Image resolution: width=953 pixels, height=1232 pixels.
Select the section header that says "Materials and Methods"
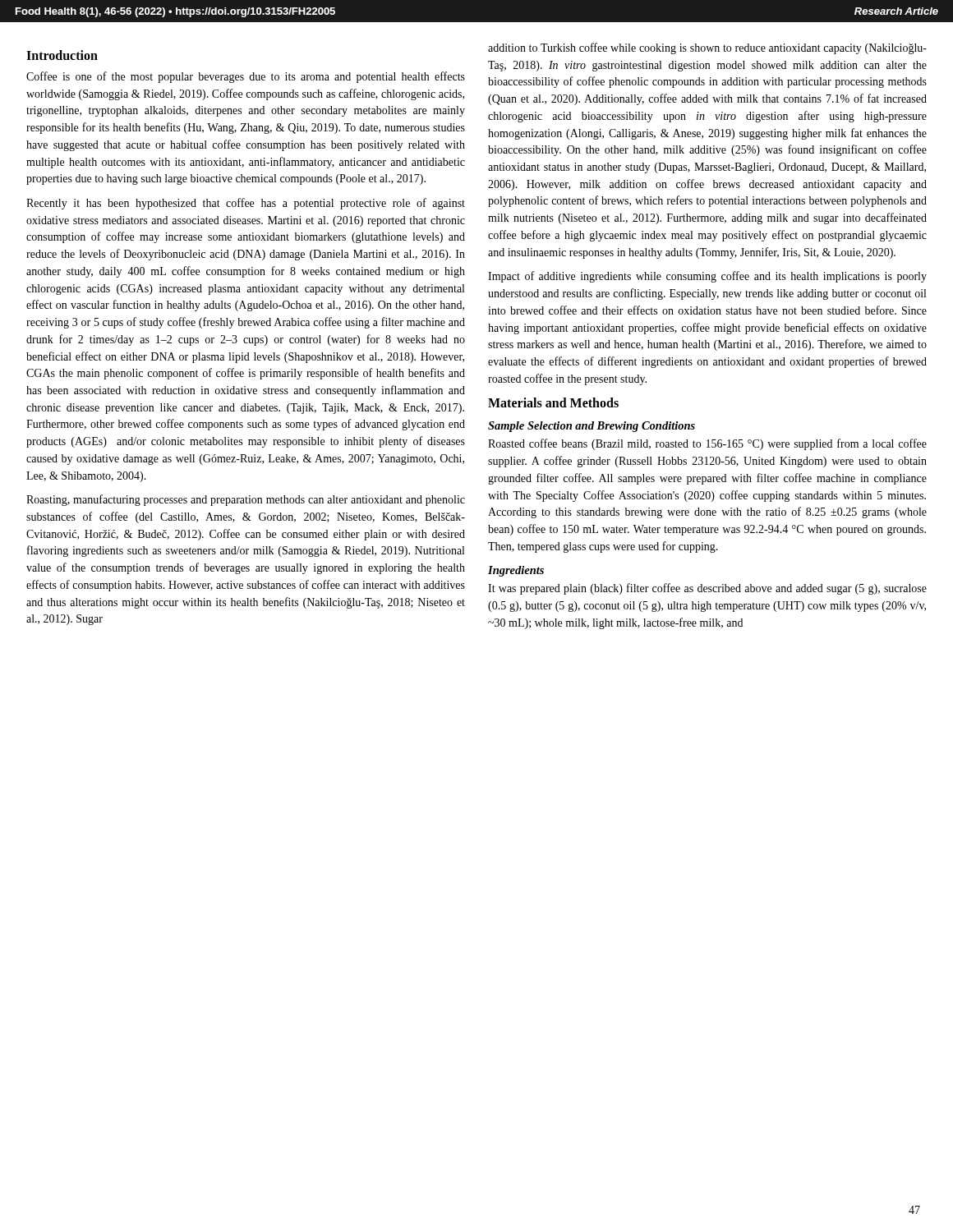tap(553, 403)
